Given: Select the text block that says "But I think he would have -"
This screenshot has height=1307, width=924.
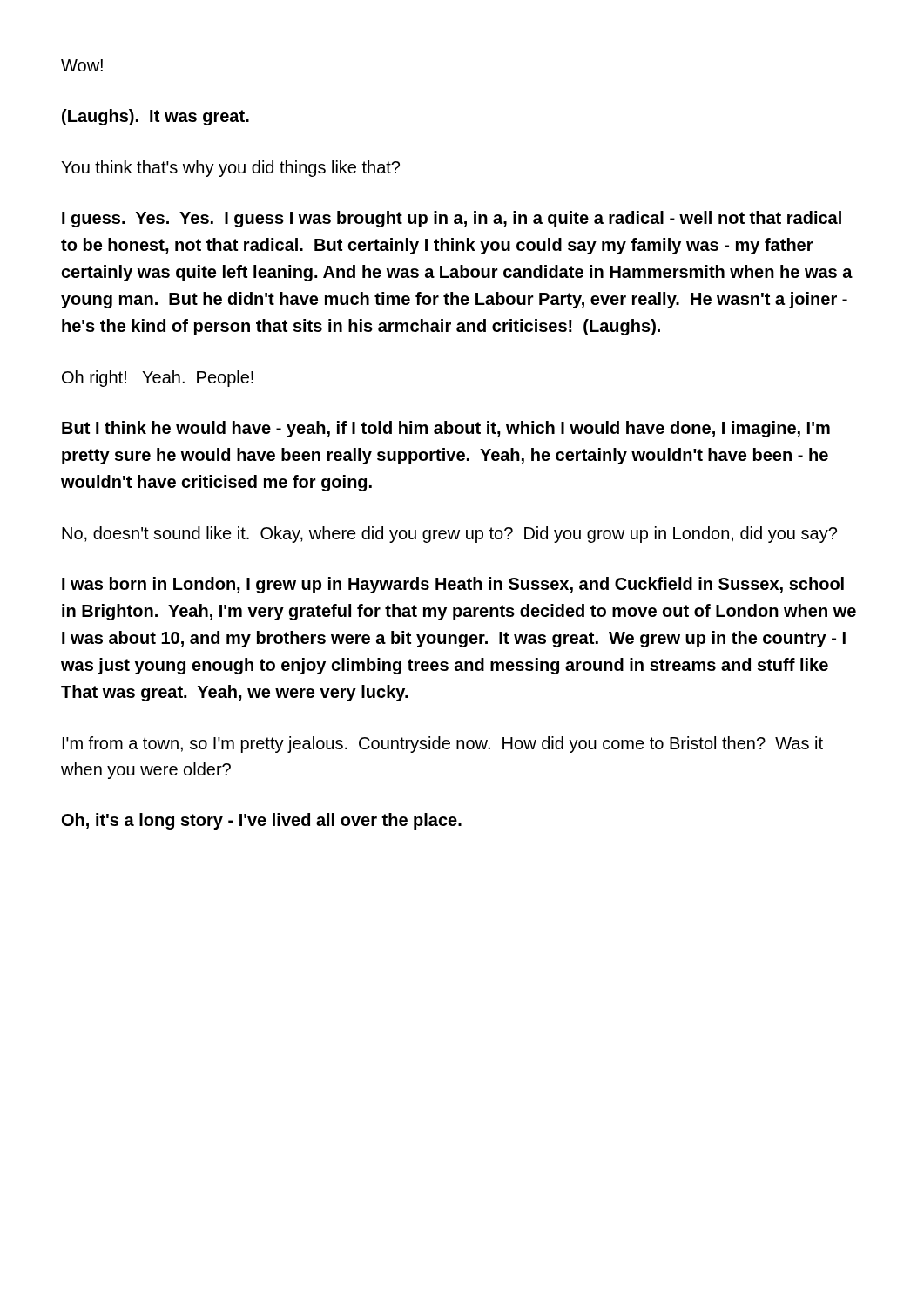Looking at the screenshot, I should click(446, 455).
